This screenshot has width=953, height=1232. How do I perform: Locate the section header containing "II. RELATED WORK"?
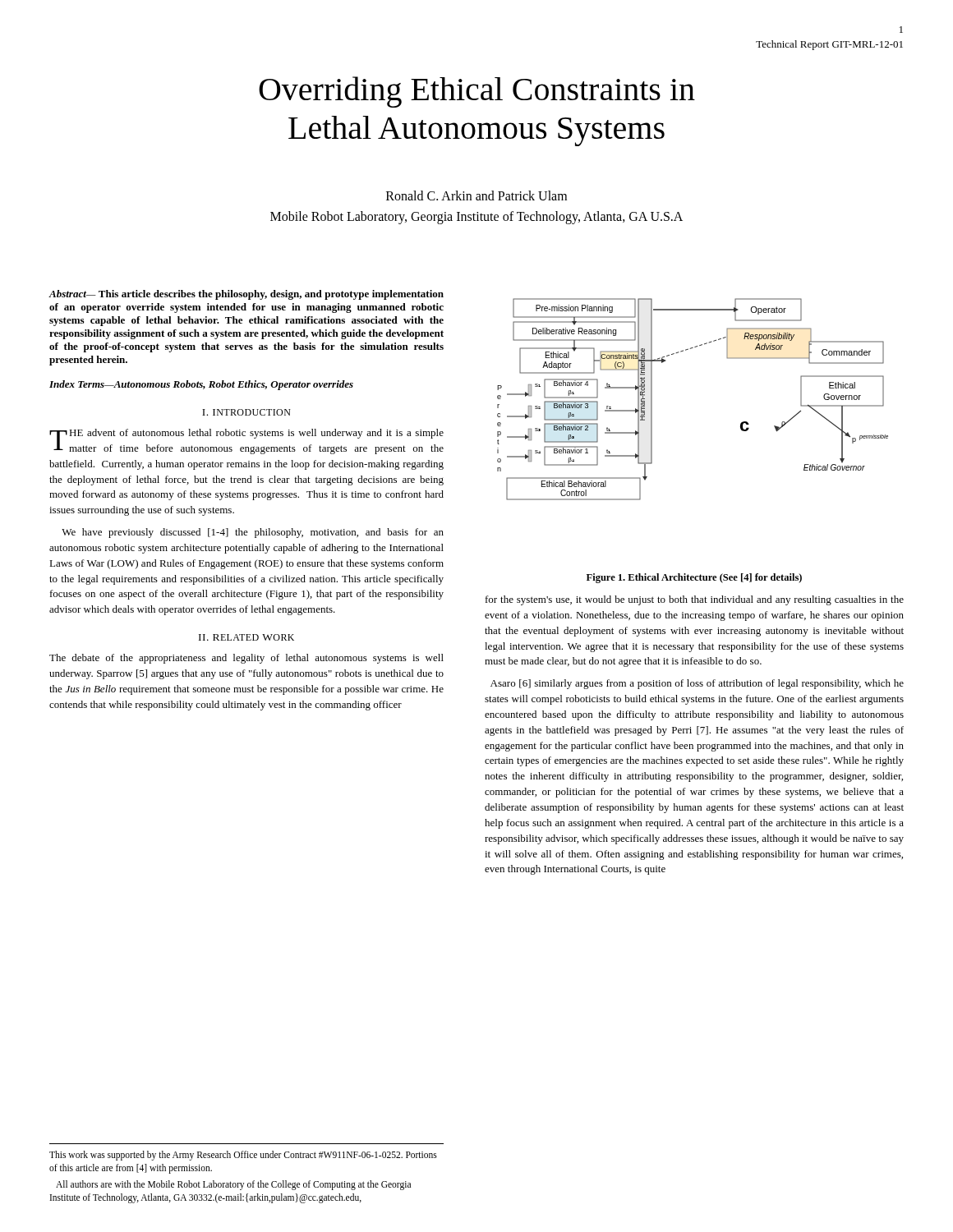(x=246, y=637)
